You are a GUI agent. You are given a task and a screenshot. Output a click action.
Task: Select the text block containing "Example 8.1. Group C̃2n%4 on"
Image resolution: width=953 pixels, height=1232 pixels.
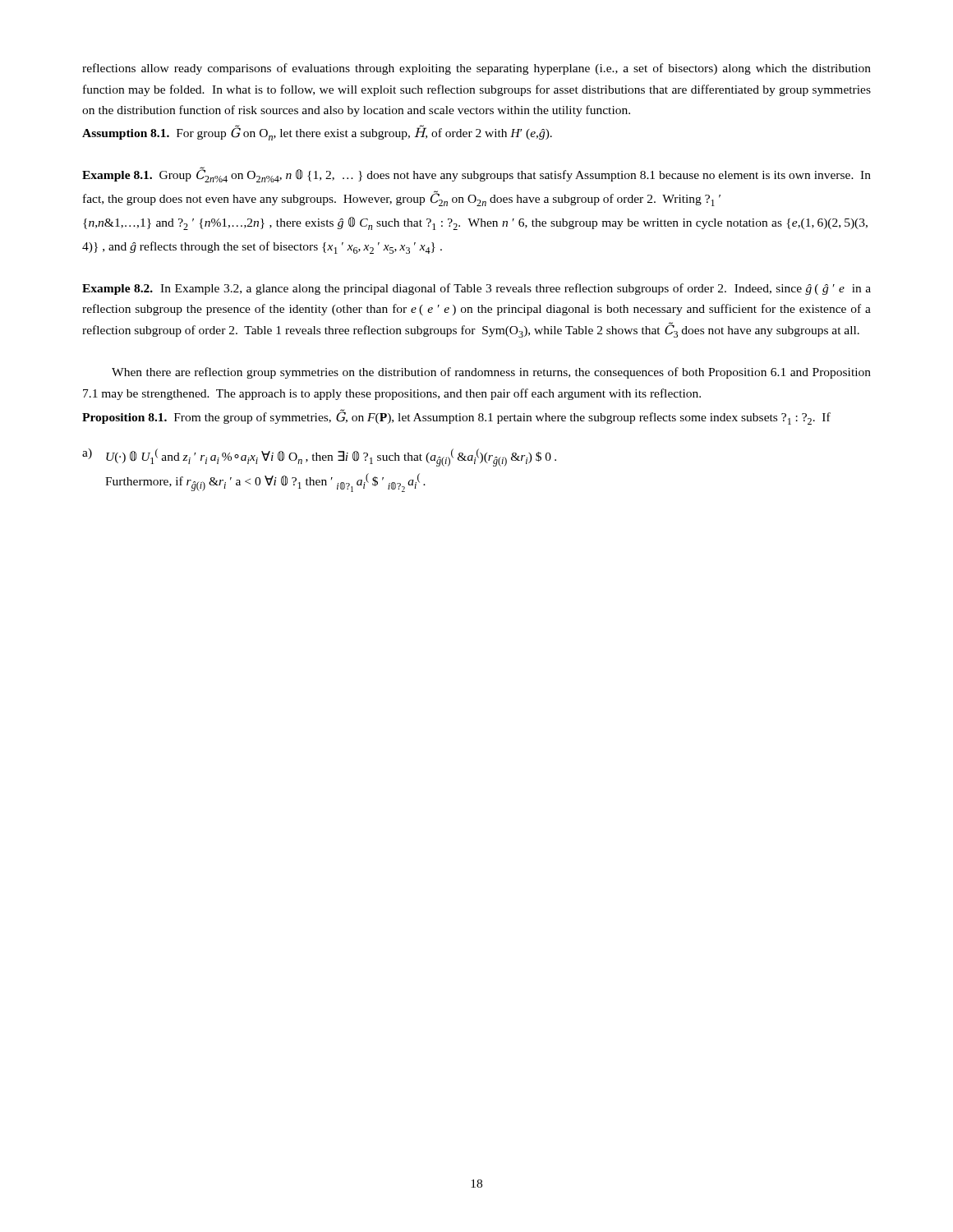tap(476, 212)
